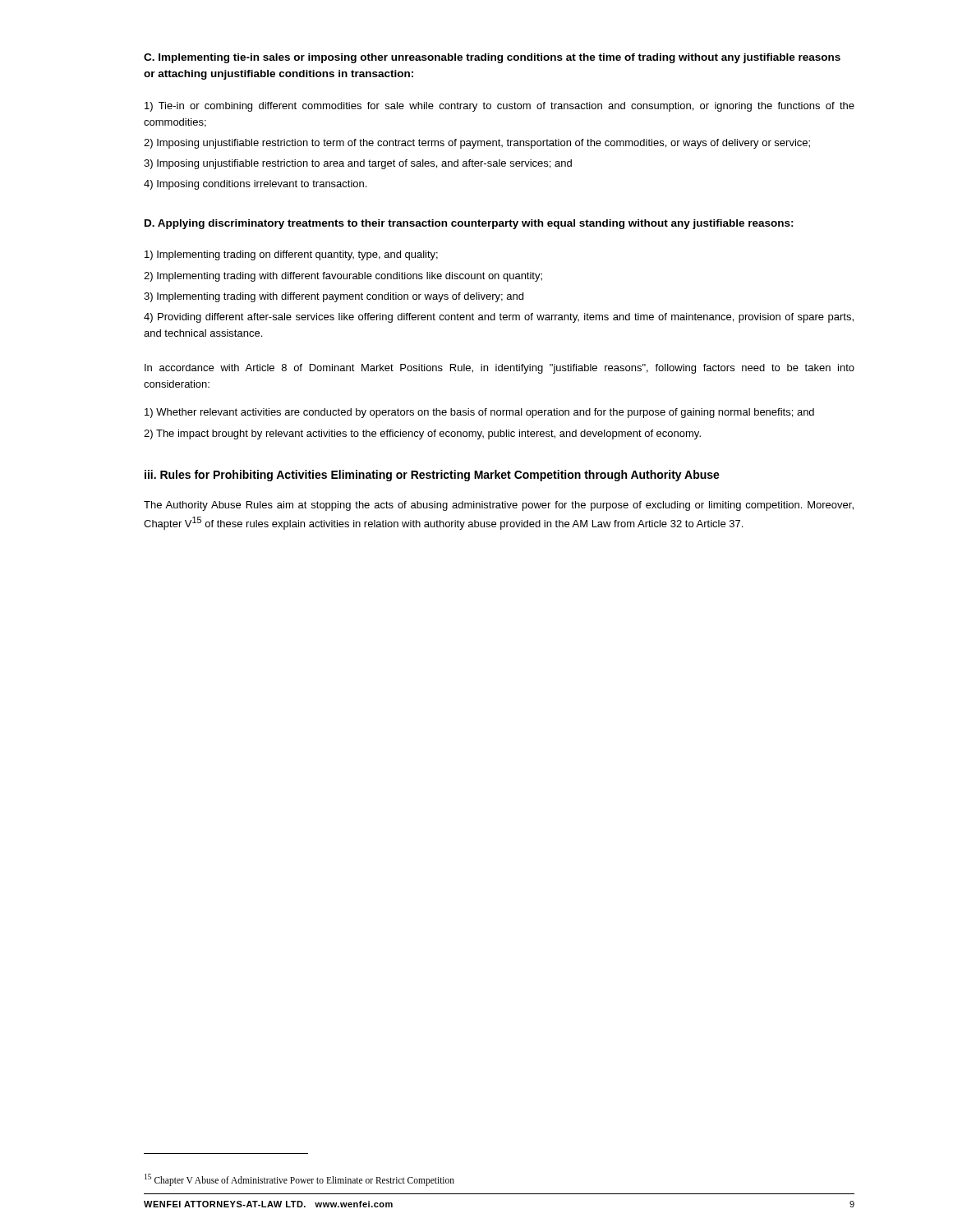The image size is (953, 1232).
Task: Select the element starting "In accordance with Article 8 of Dominant"
Action: pos(499,376)
